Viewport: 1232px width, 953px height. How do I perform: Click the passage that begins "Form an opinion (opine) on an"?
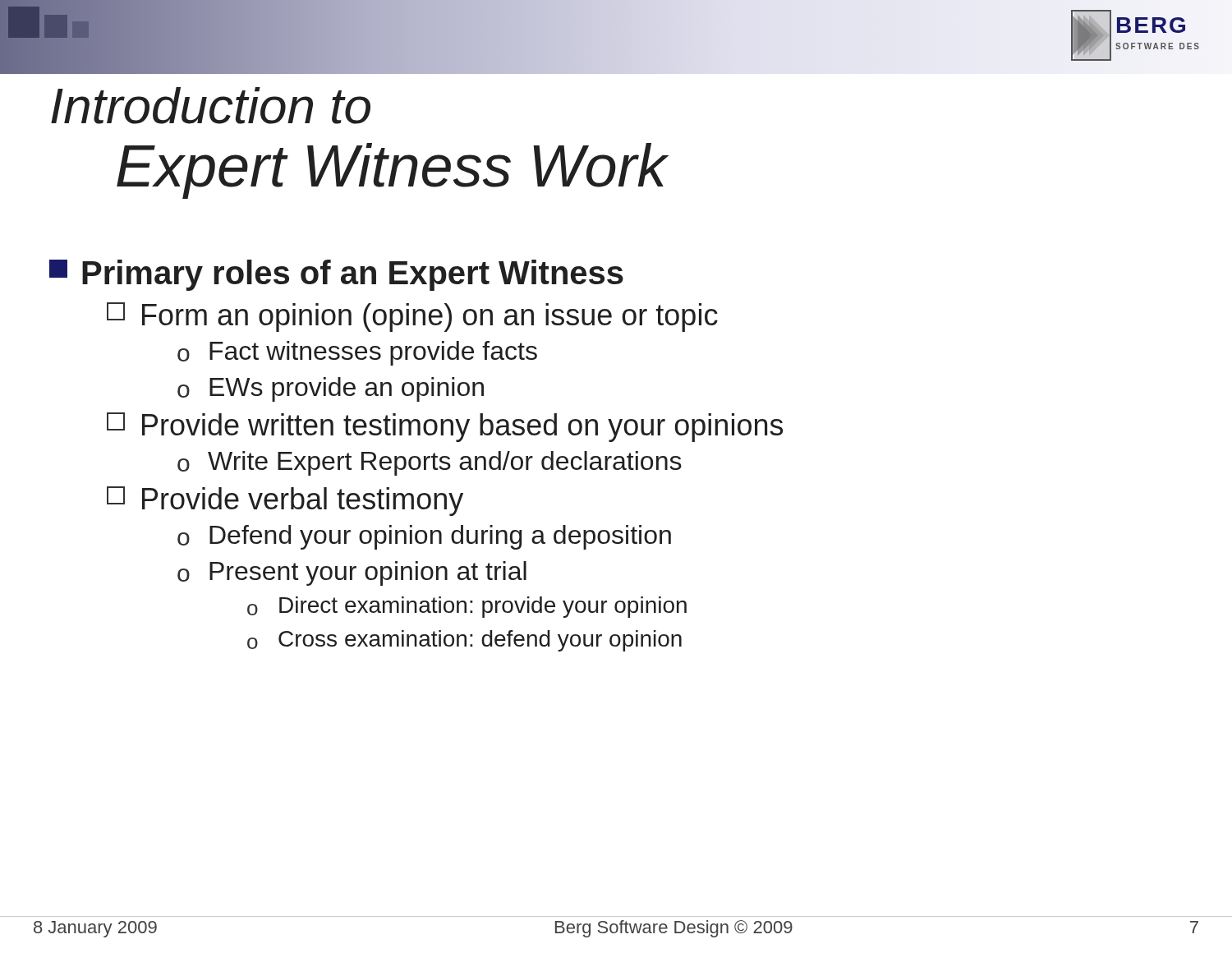412,315
